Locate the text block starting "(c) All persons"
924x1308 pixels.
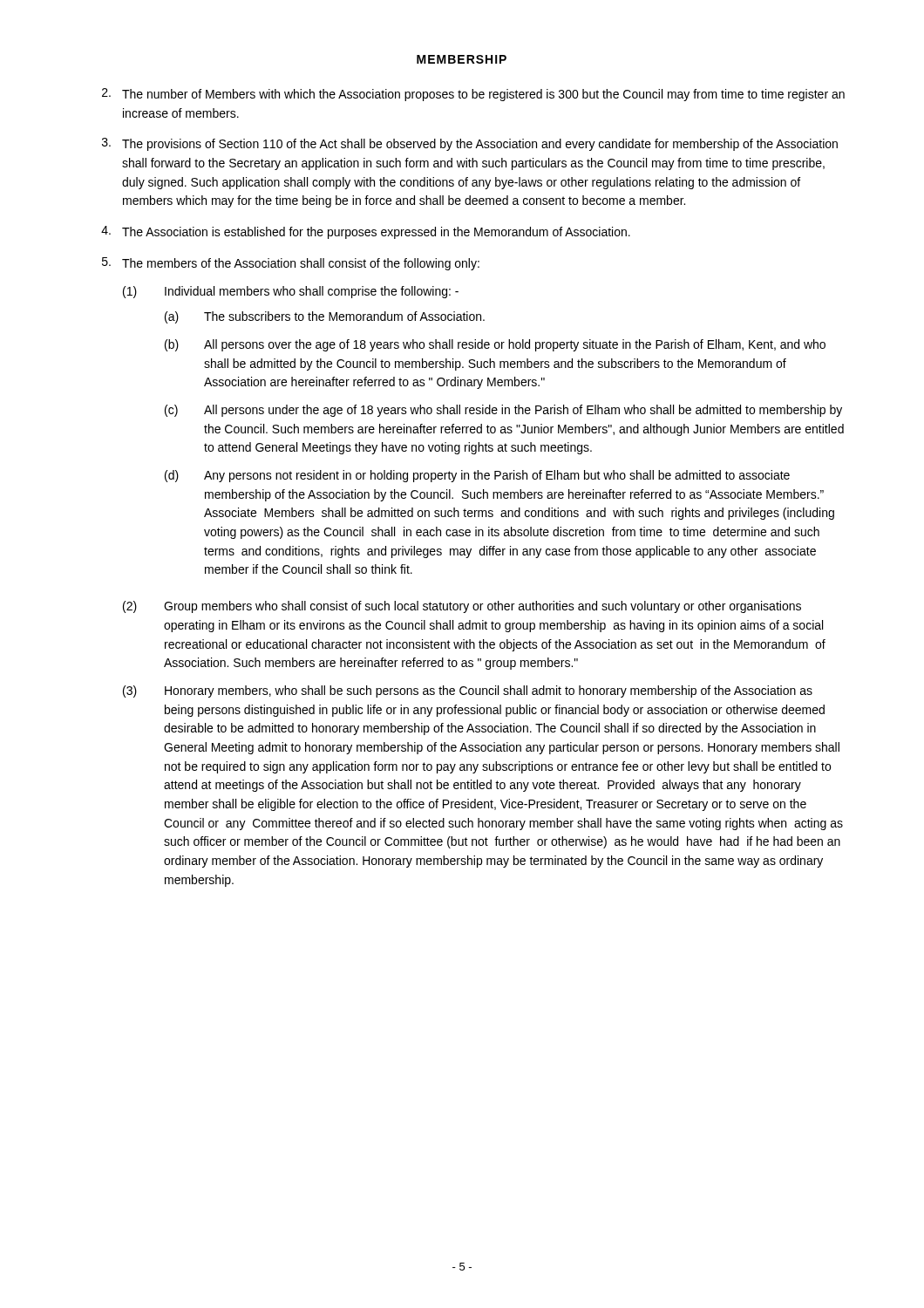click(505, 429)
